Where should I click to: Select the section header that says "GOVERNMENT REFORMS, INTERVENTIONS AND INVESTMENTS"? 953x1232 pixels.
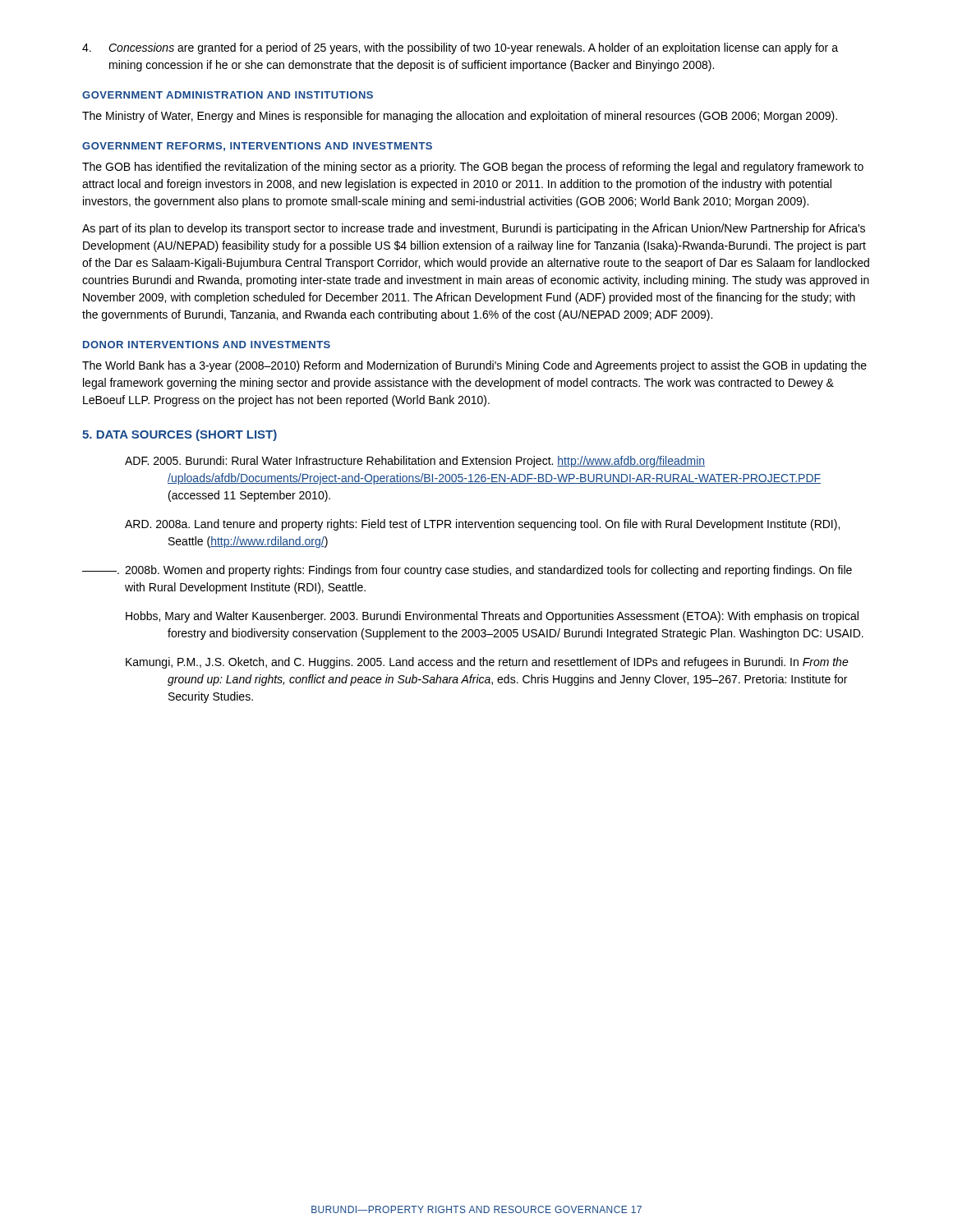coord(258,146)
